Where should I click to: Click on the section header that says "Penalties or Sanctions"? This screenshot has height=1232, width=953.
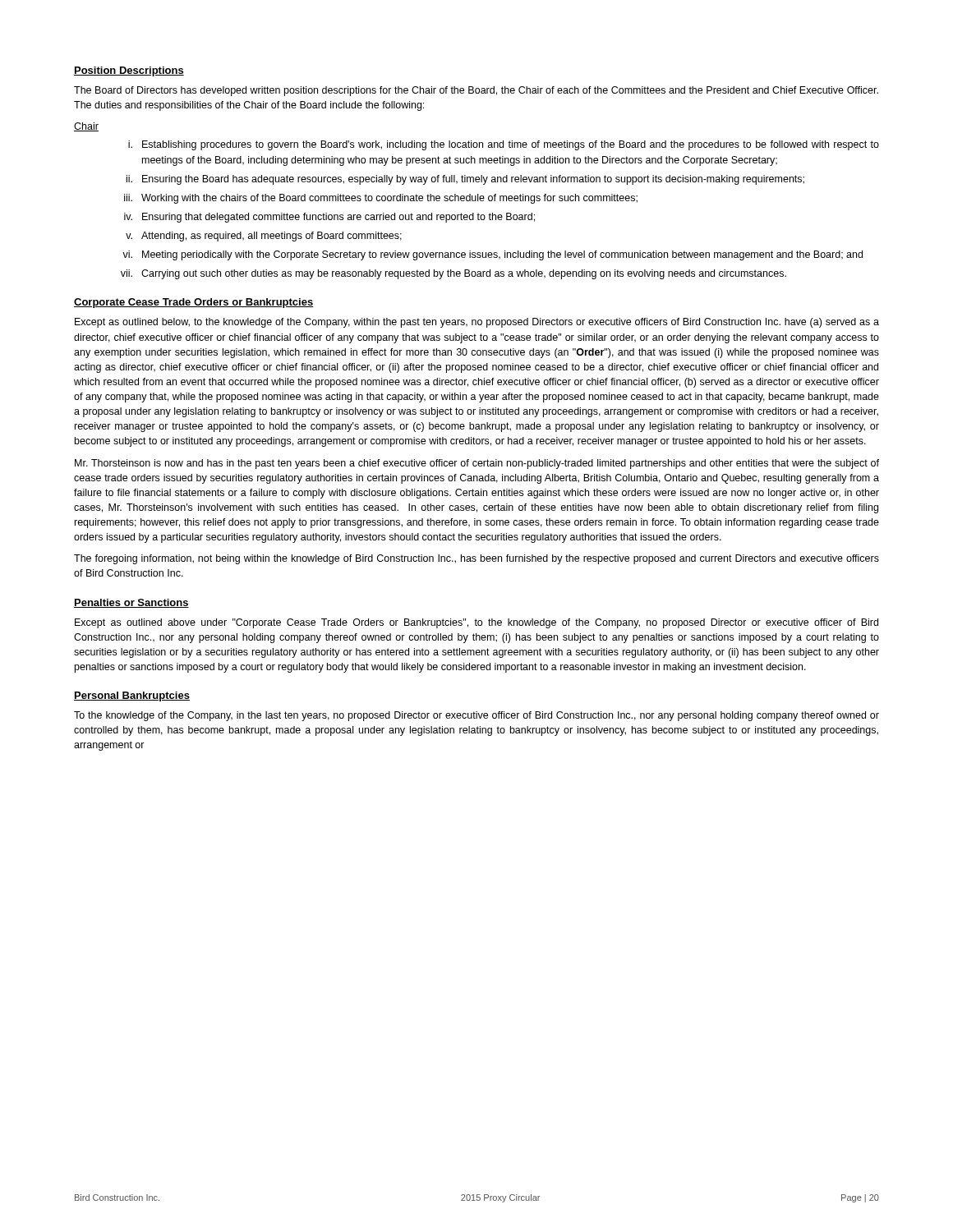131,602
